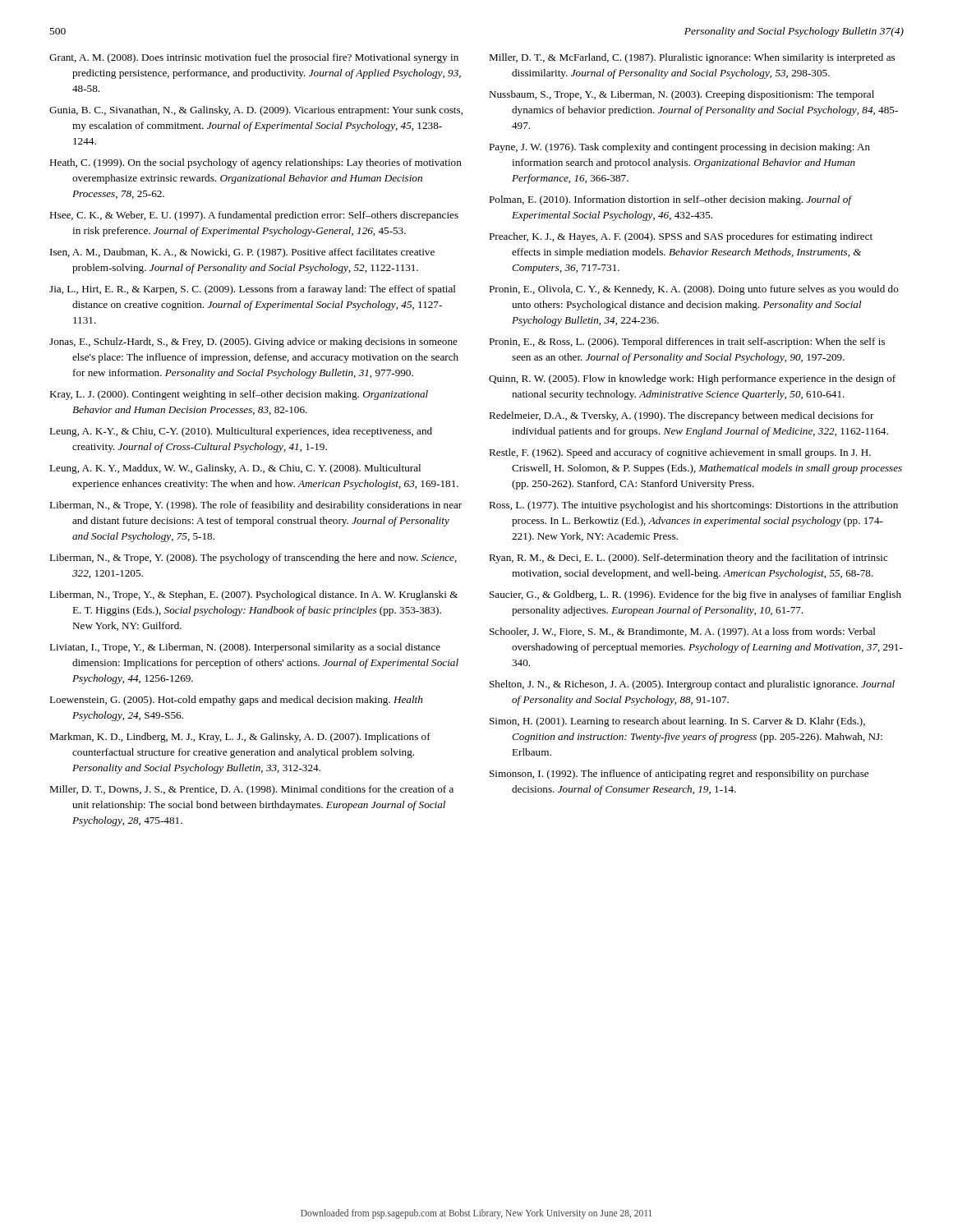Click the passage that begins "Grant, A. M. (2008). Does intrinsic motivation fuel"
This screenshot has height=1232, width=953.
pos(255,73)
